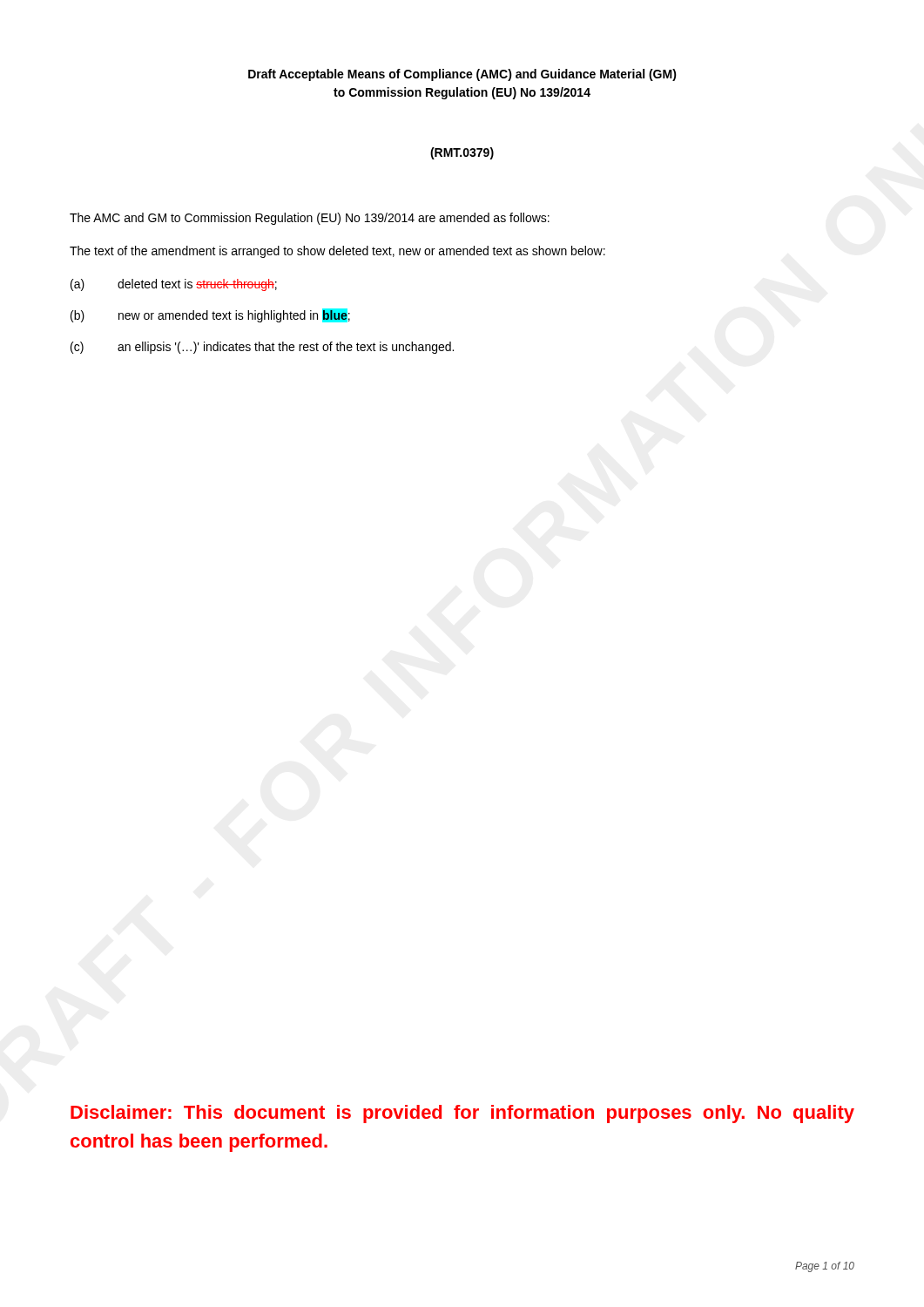Screen dimensions: 1307x924
Task: Click on the text block that says "The AMC and GM to Commission"
Action: (310, 218)
